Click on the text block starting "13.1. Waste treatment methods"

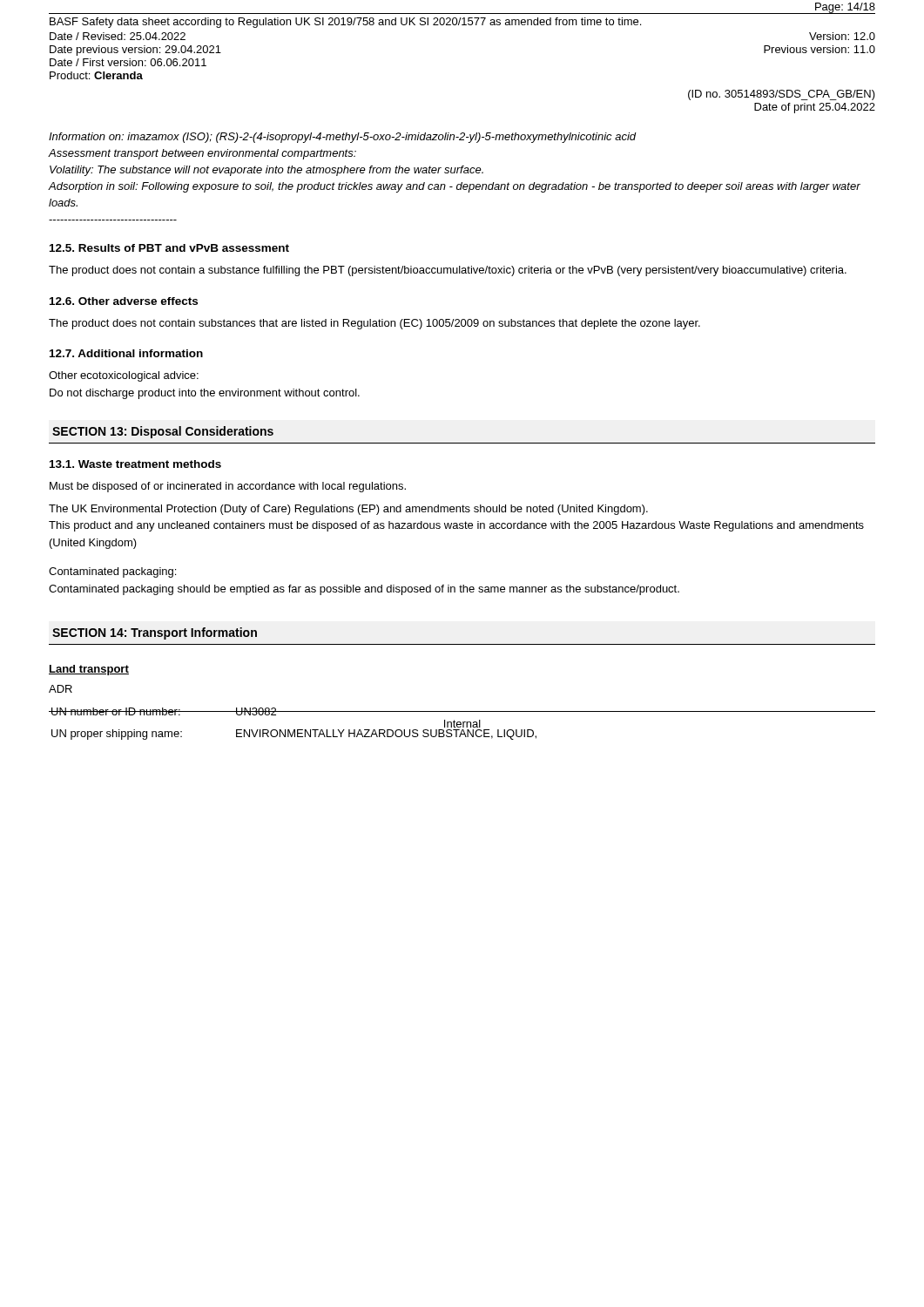tap(135, 464)
